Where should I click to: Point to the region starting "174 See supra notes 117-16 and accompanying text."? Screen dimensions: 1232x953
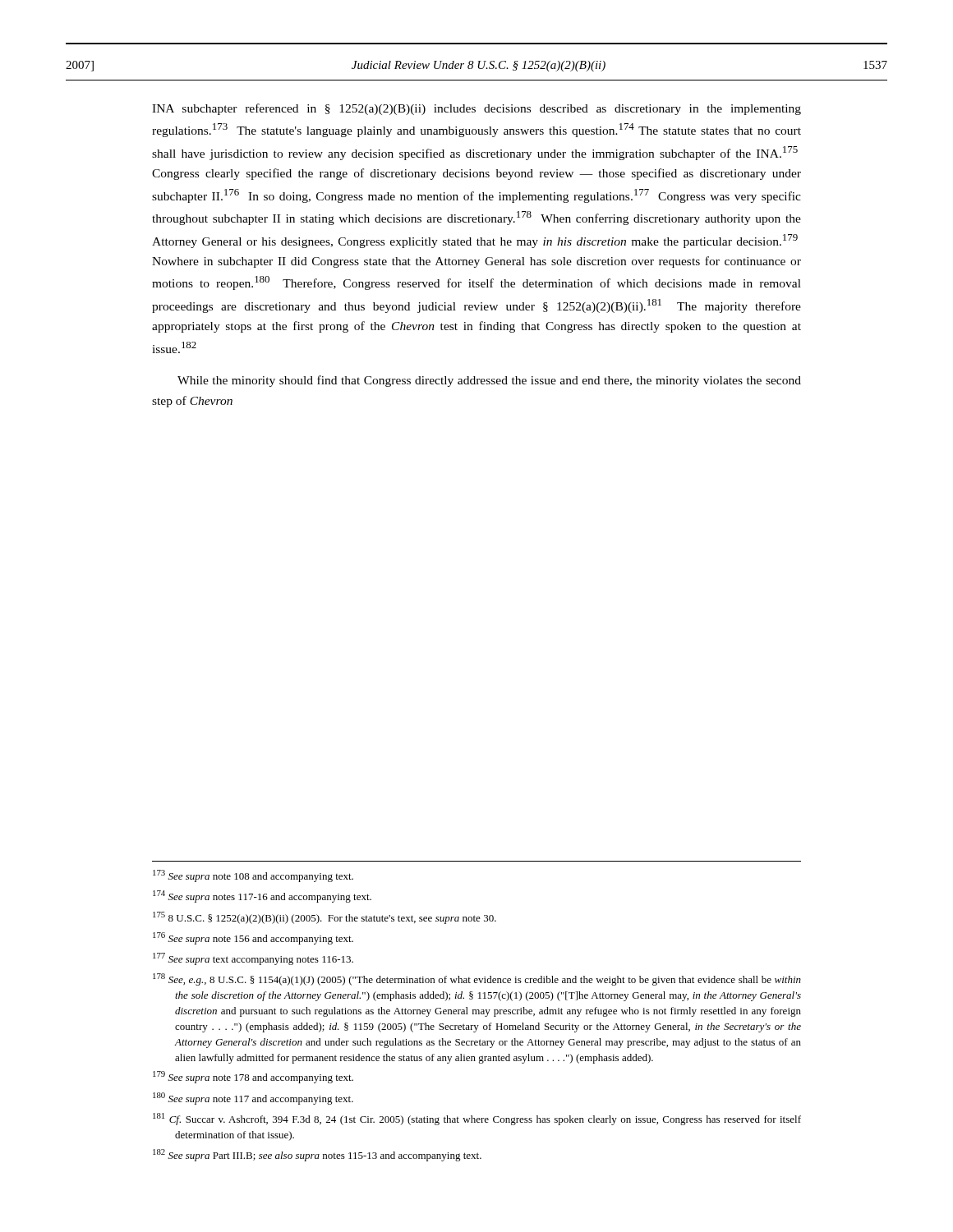point(262,896)
